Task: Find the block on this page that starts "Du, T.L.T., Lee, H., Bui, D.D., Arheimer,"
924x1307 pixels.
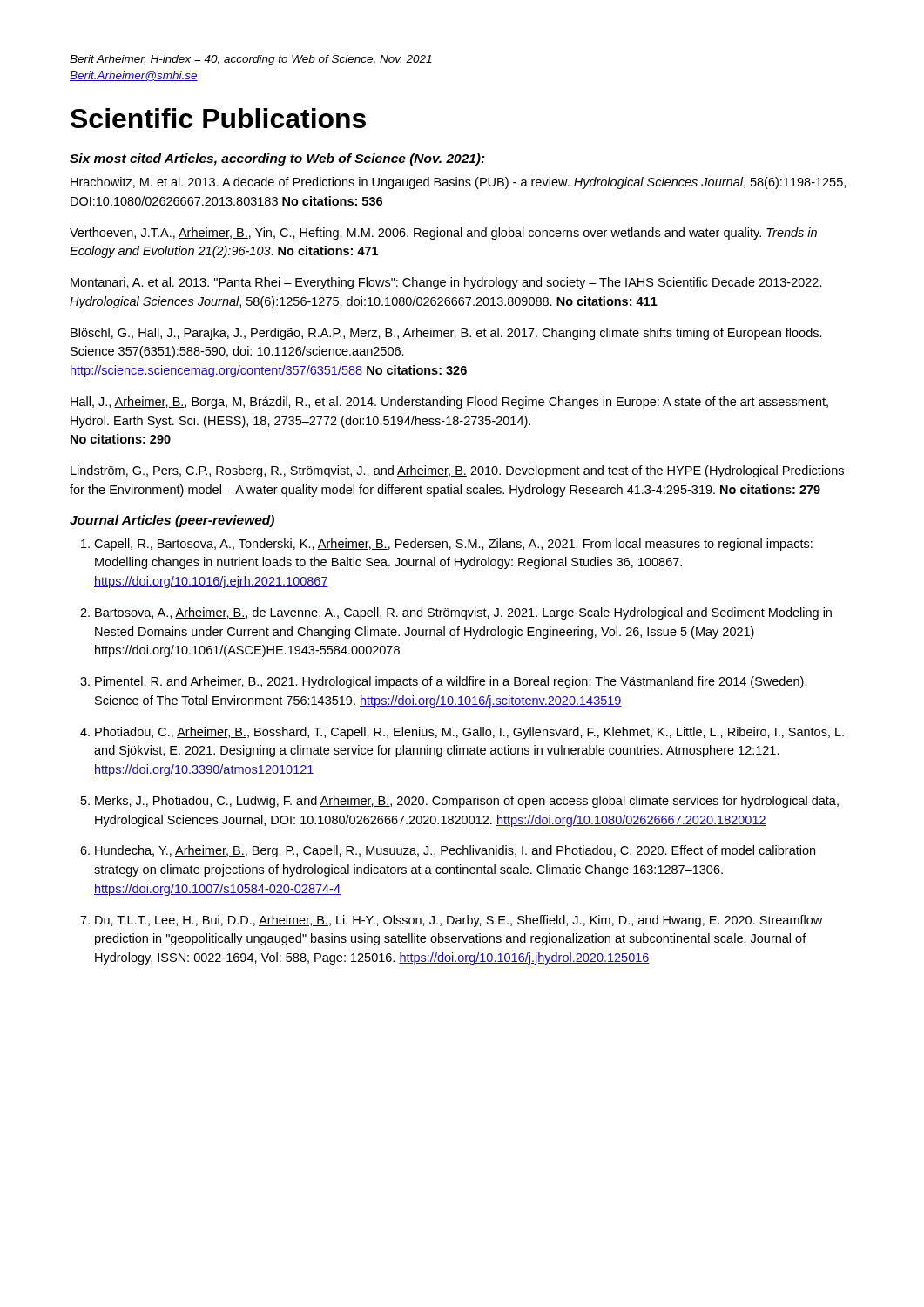Action: 458,939
